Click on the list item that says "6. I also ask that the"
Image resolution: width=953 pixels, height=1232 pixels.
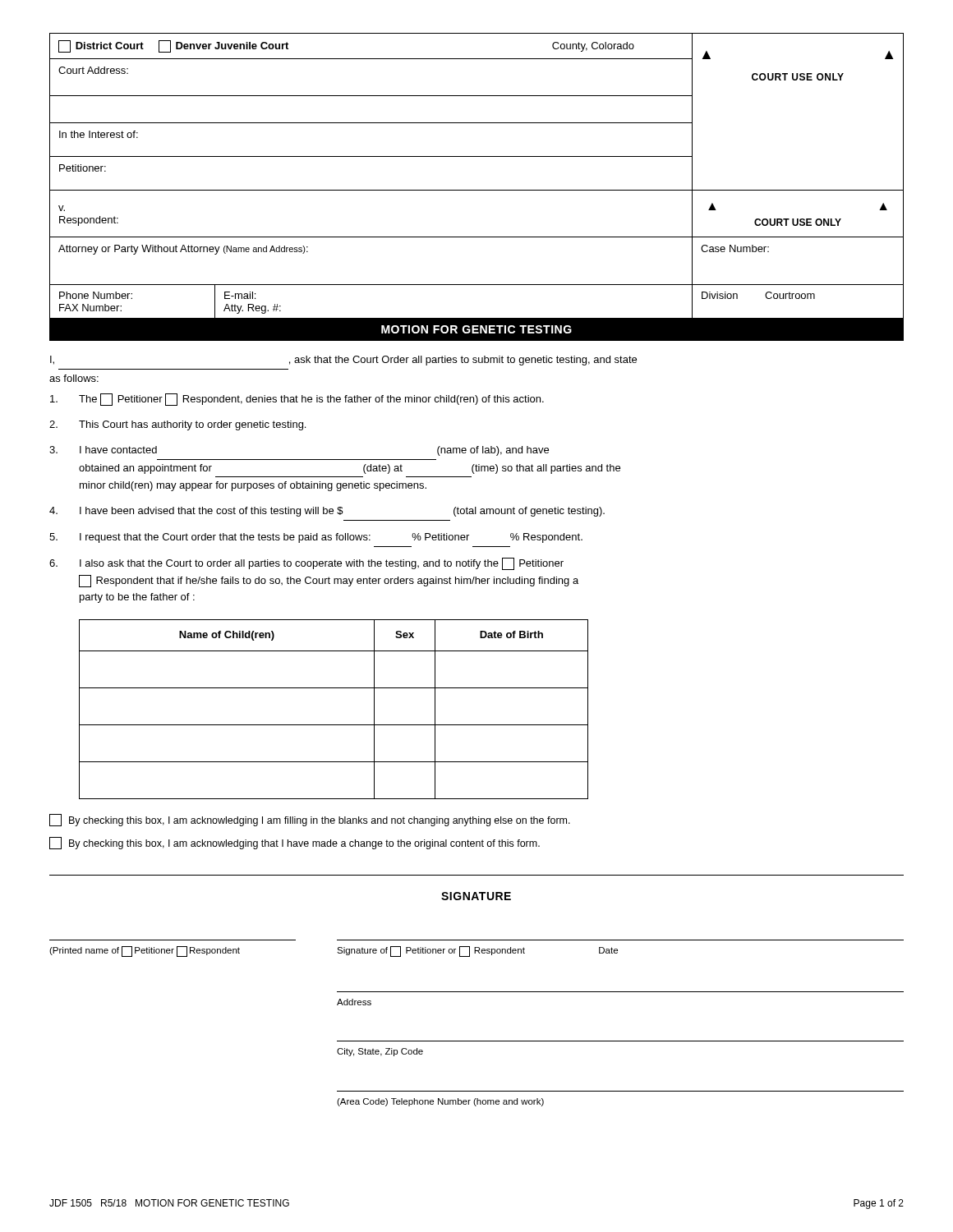(476, 581)
